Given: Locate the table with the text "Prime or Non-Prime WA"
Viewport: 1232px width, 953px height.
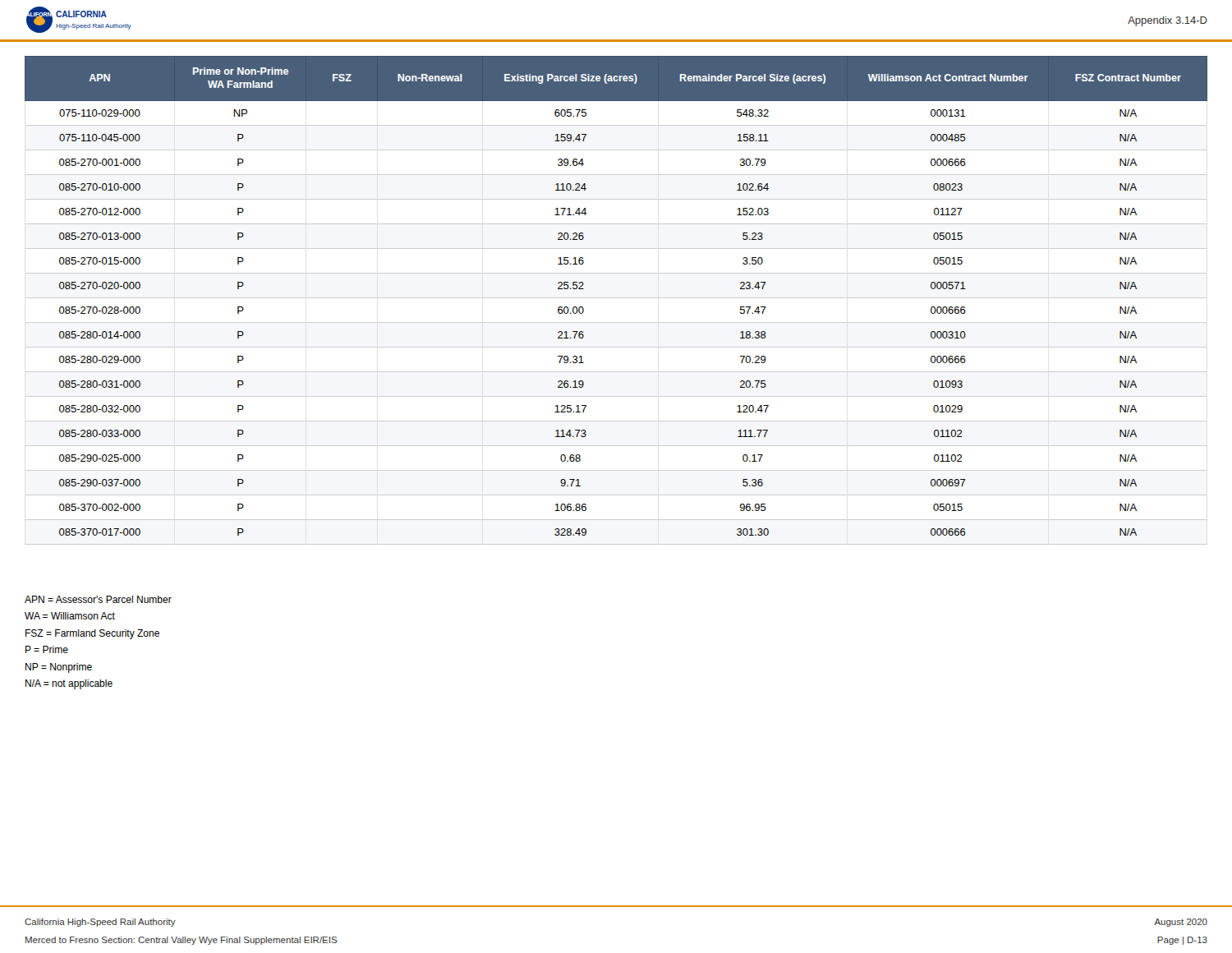Looking at the screenshot, I should pos(616,300).
